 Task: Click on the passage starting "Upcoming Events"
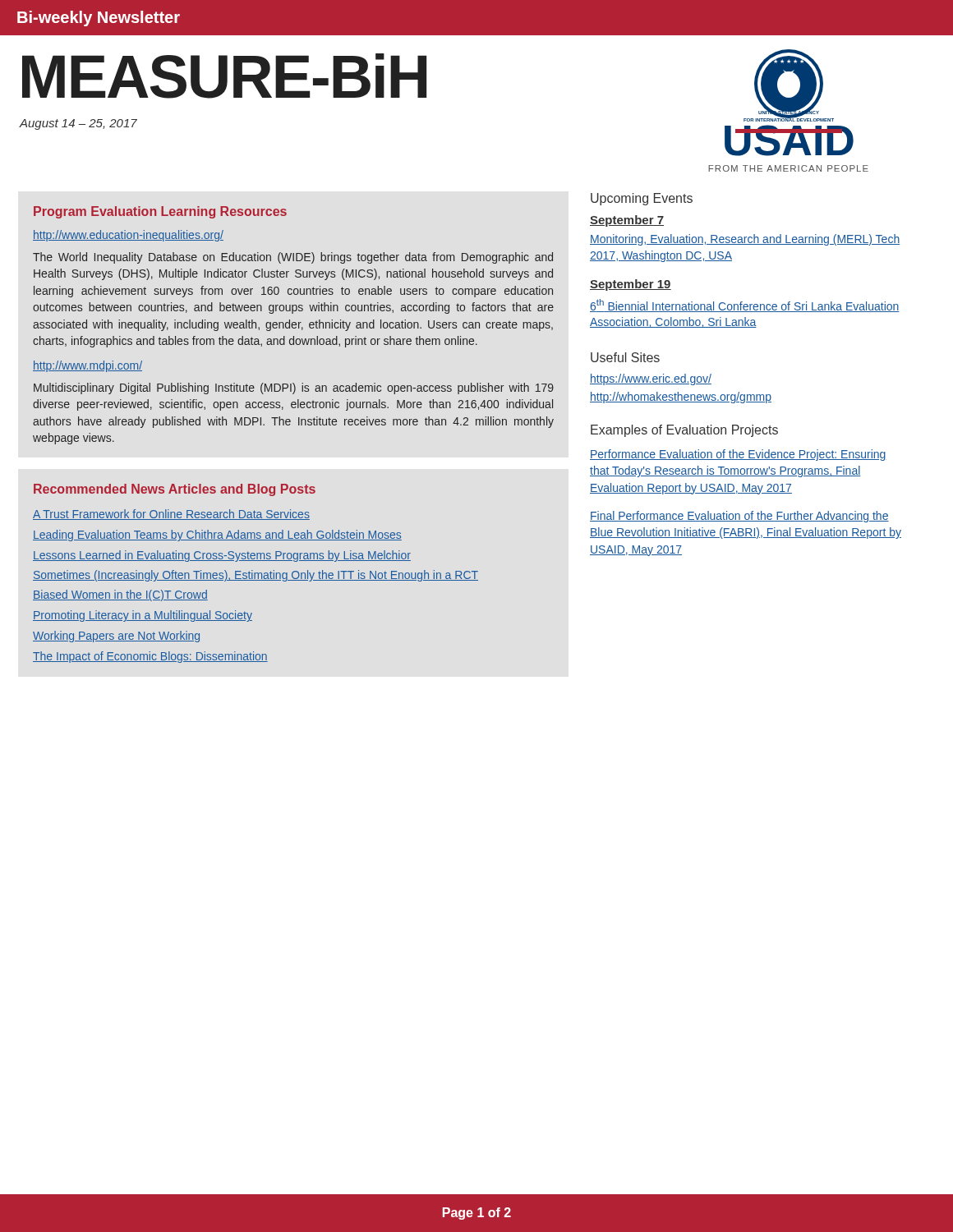641,198
